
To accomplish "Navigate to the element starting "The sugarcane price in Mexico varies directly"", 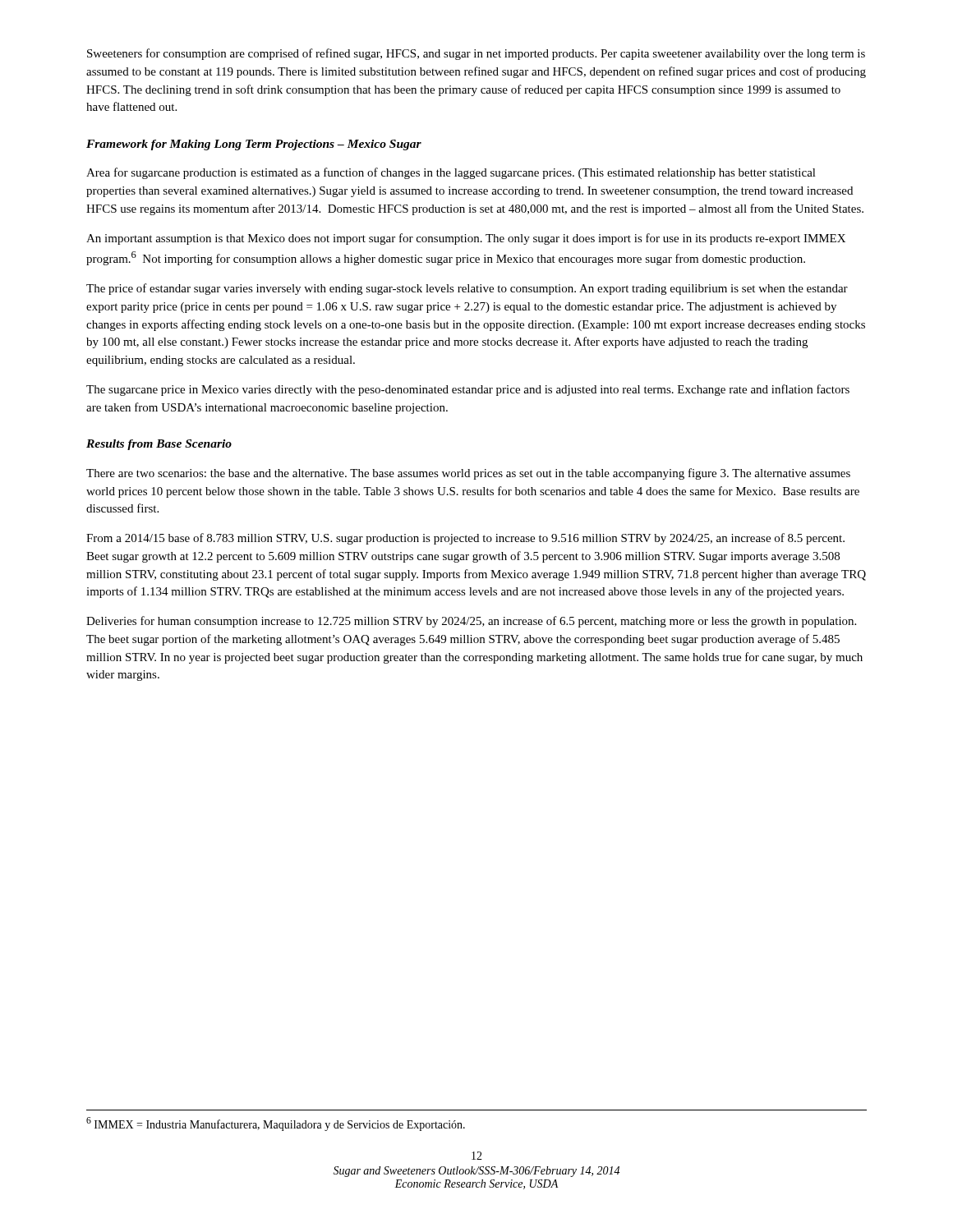I will 476,399.
